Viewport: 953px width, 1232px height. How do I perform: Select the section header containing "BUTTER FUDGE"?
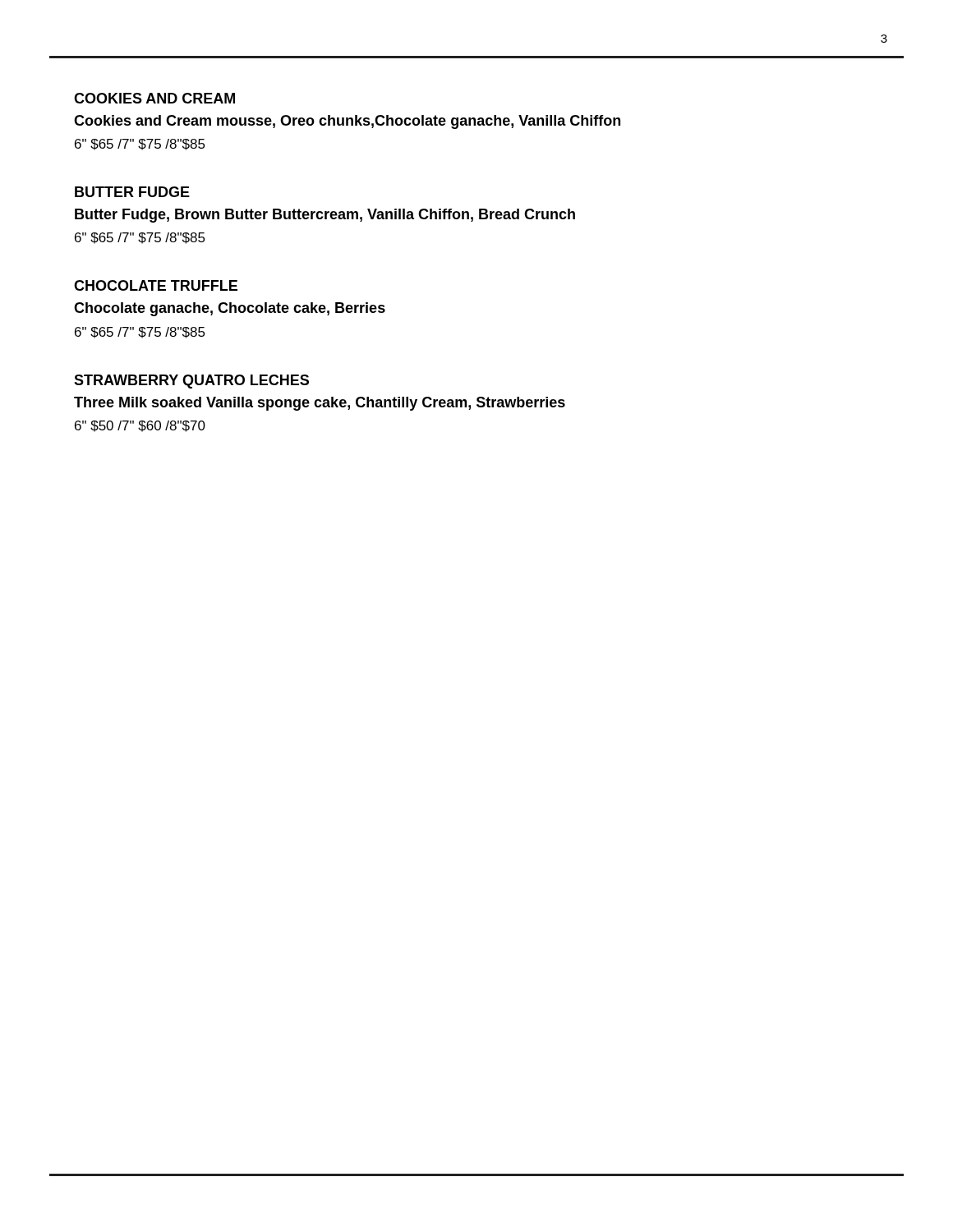coord(132,192)
